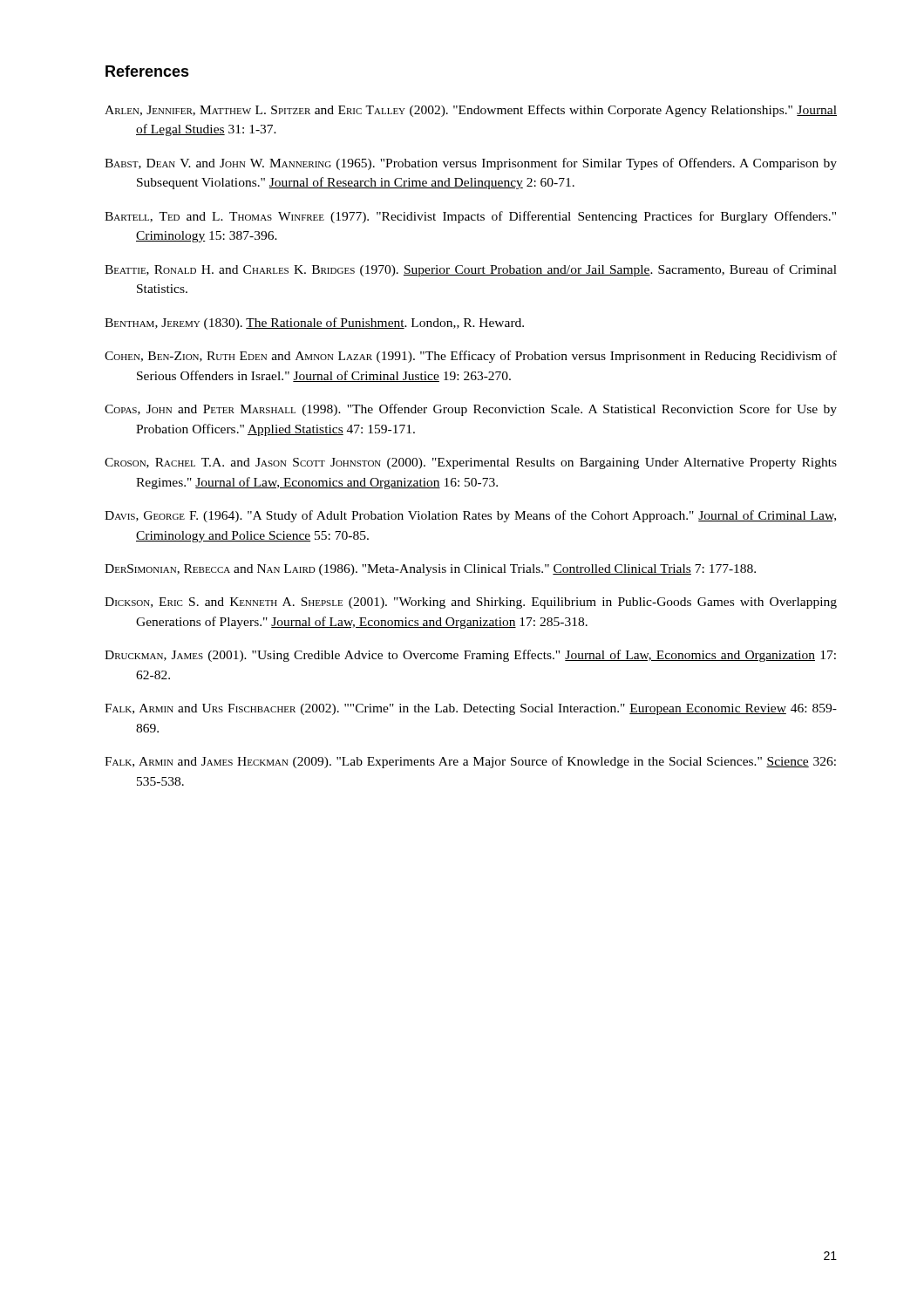This screenshot has height=1308, width=924.
Task: Navigate to the region starting "Bartell, Ted and L. Thomas Winfree (1977)."
Action: [x=471, y=226]
